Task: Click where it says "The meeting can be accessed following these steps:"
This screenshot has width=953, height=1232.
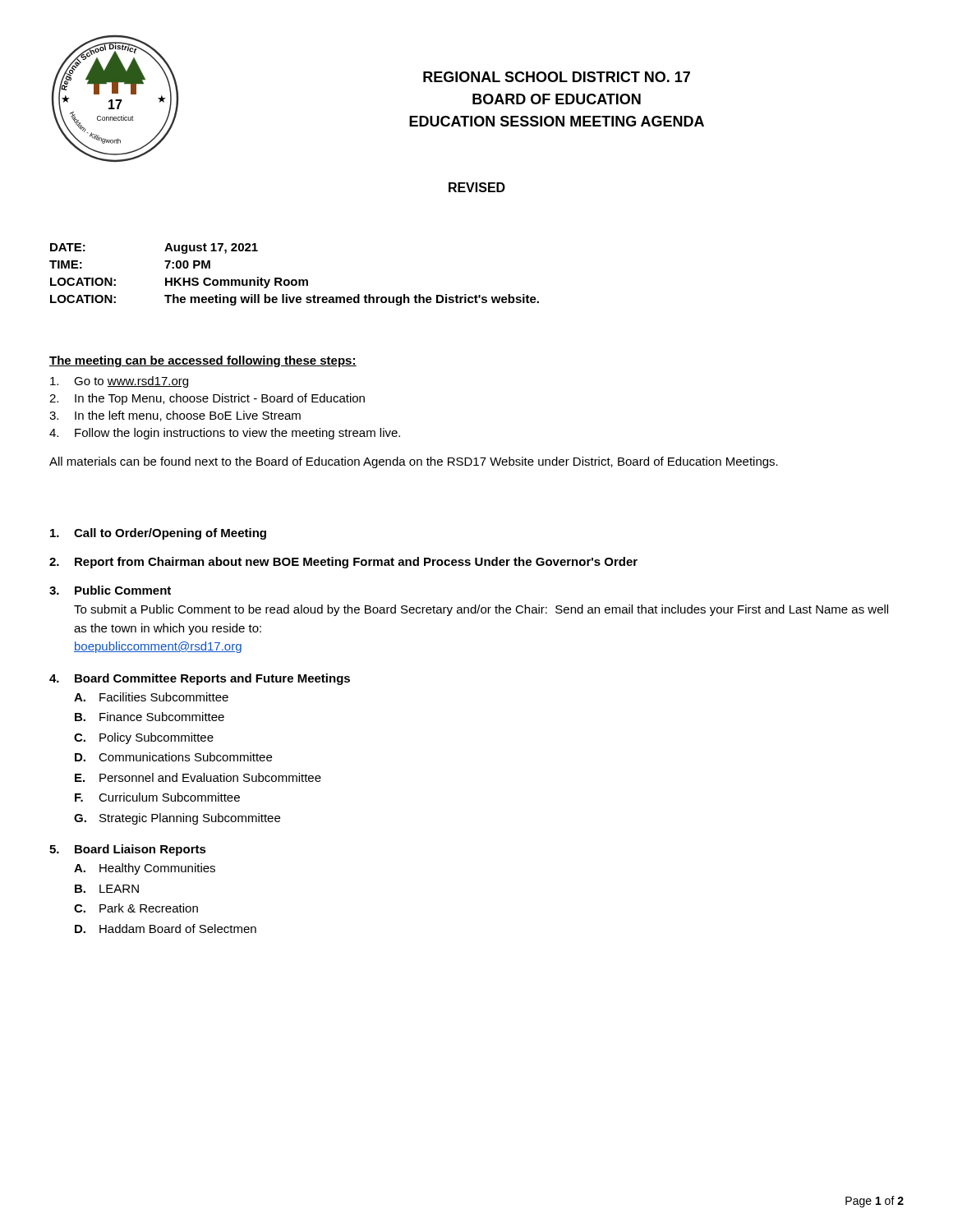Action: click(203, 360)
